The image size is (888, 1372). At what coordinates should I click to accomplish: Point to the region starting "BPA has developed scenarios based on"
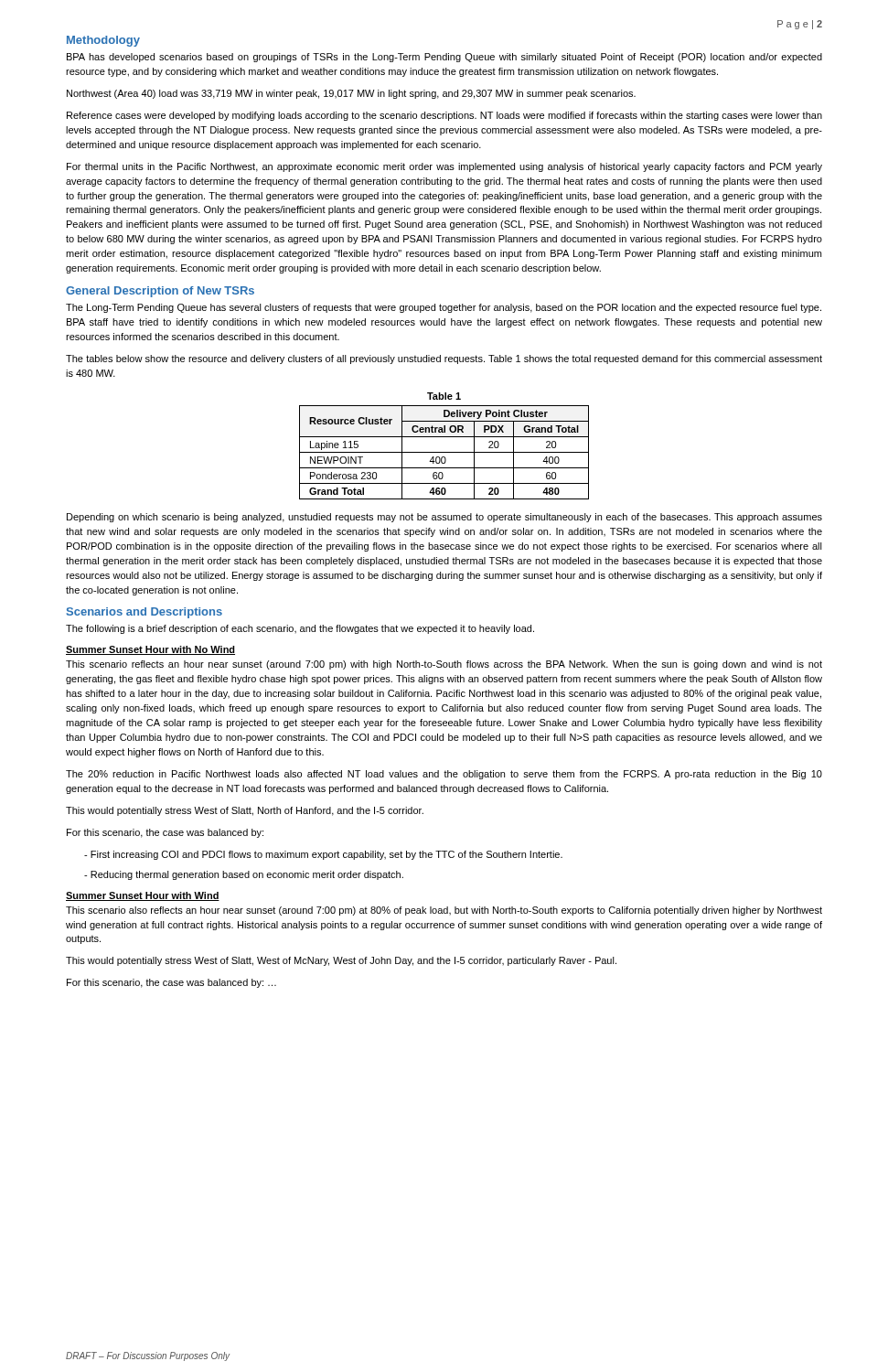point(444,65)
